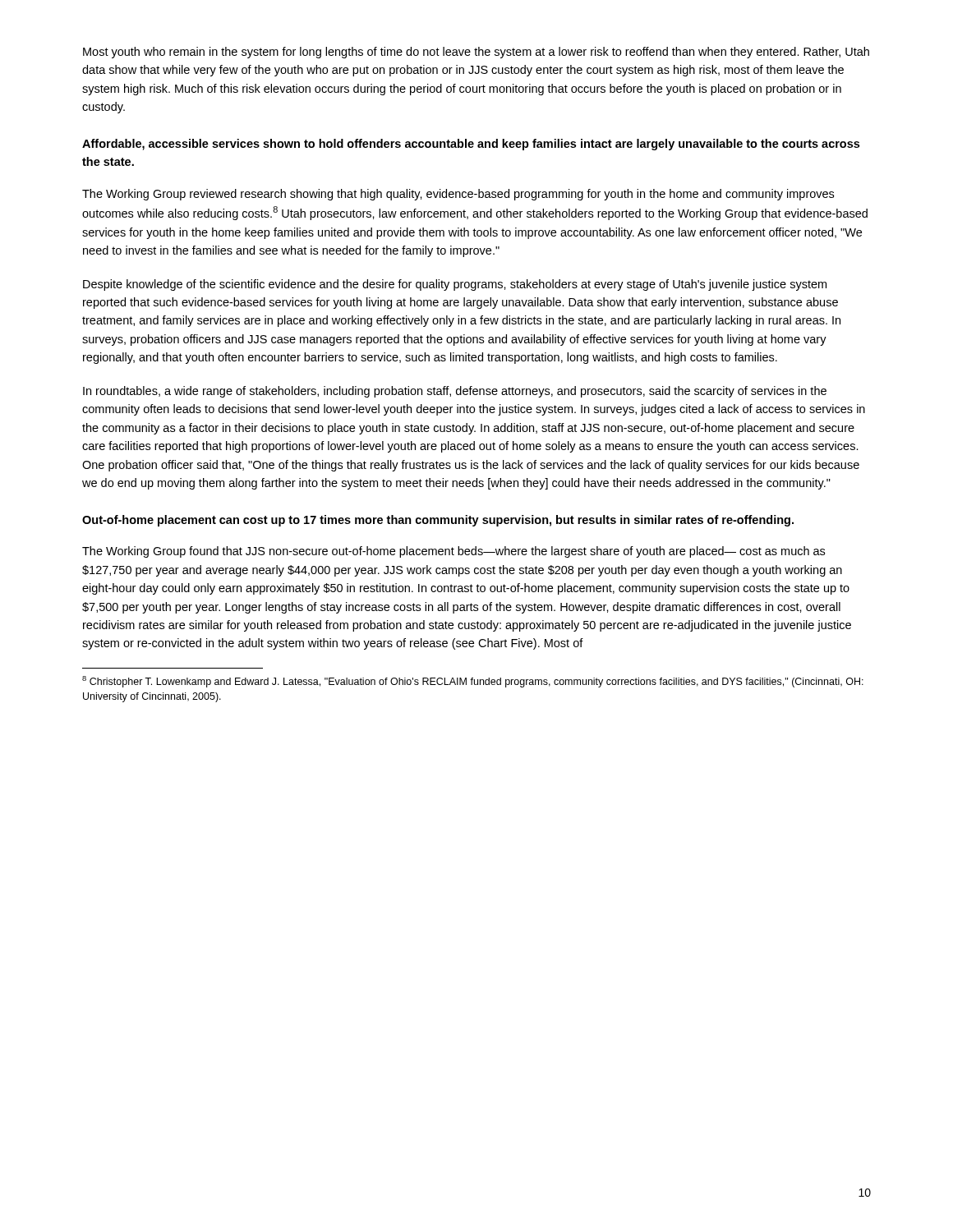Locate the section header that opens with "Out-of-home placement can cost"
This screenshot has height=1232, width=953.
coord(438,520)
